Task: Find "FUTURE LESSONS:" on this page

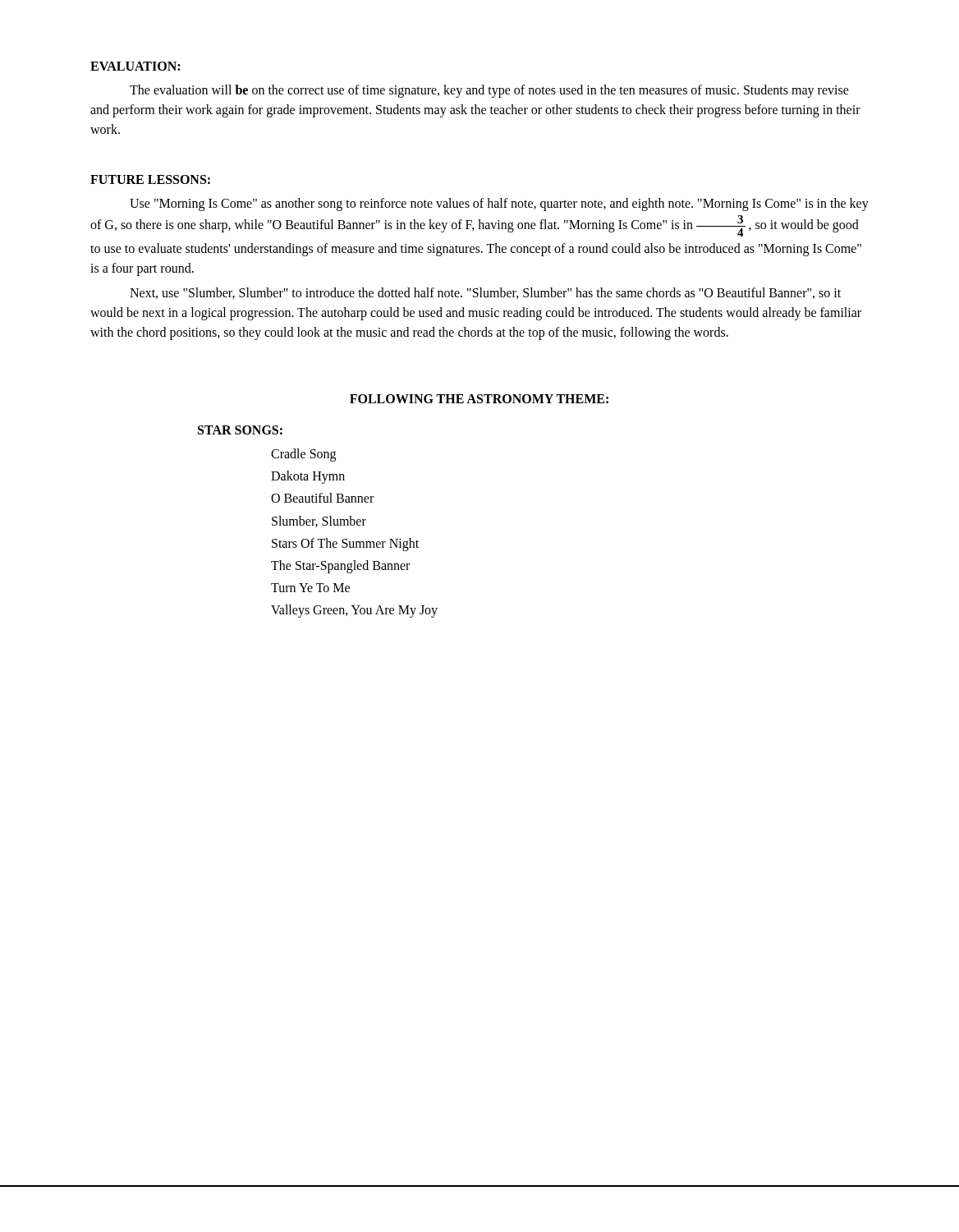Action: click(x=151, y=179)
